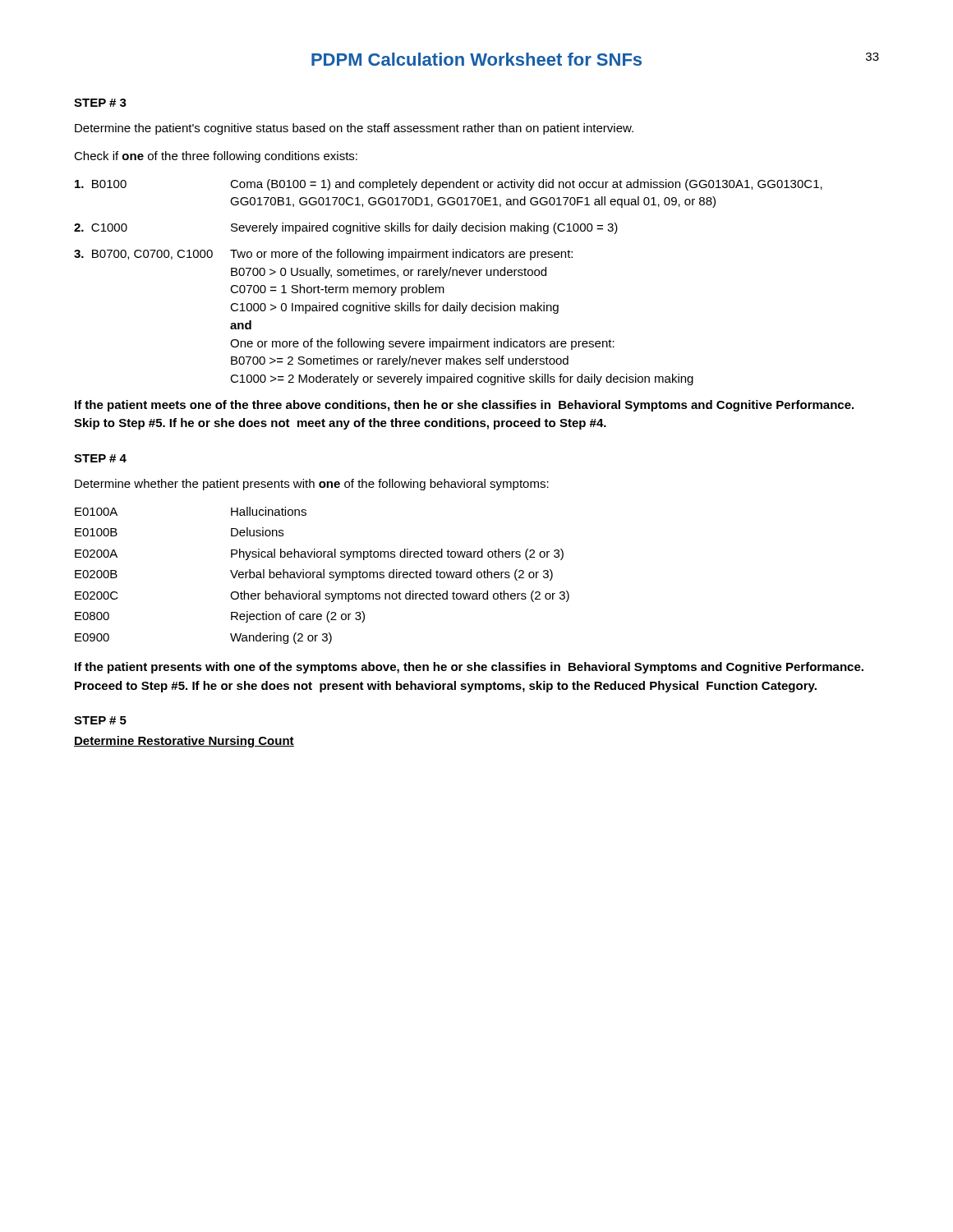Find the block on this page that starts "Determine the patient's cognitive status based on the"
This screenshot has width=953, height=1232.
[354, 128]
